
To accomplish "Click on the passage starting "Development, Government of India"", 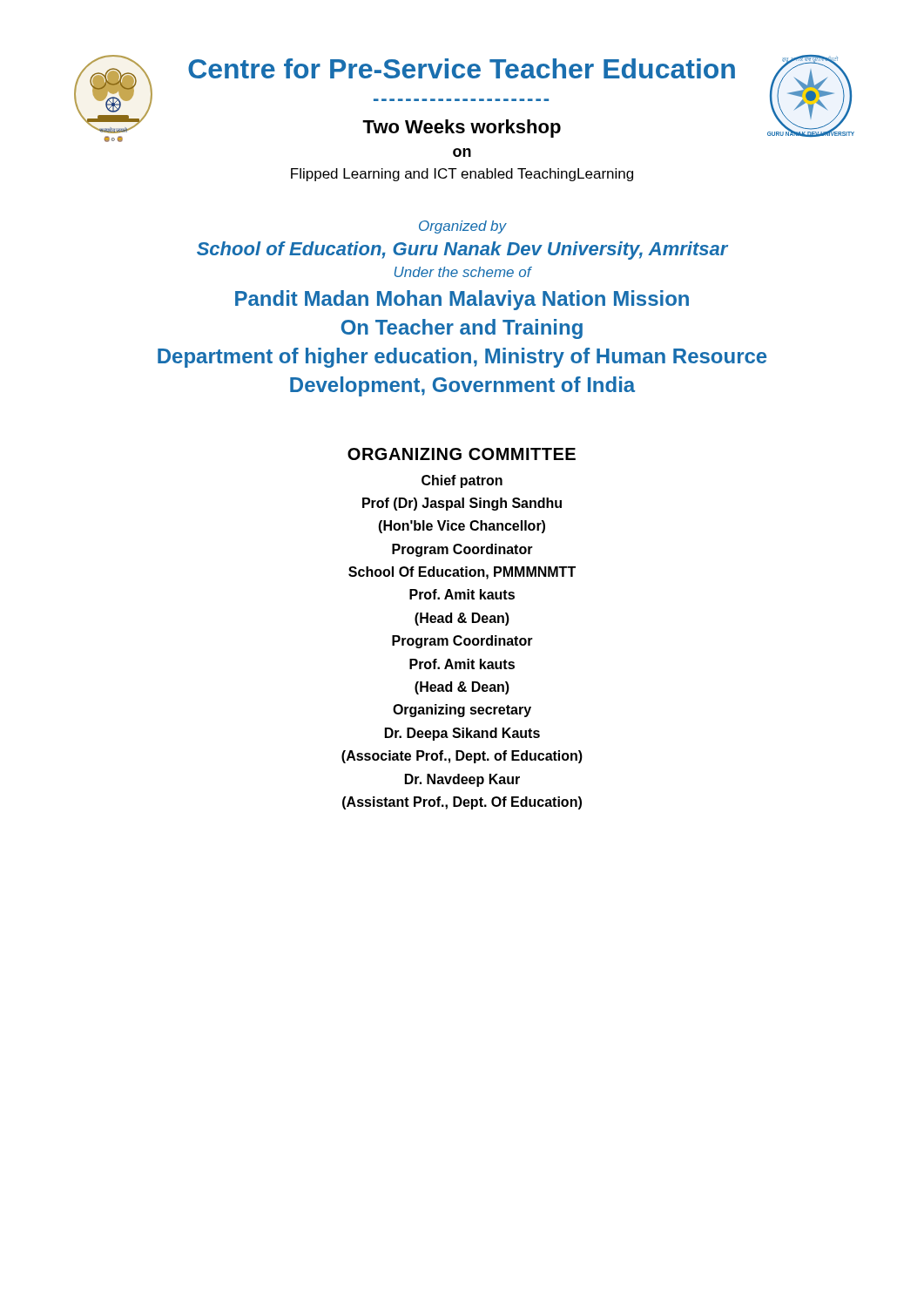I will point(462,385).
